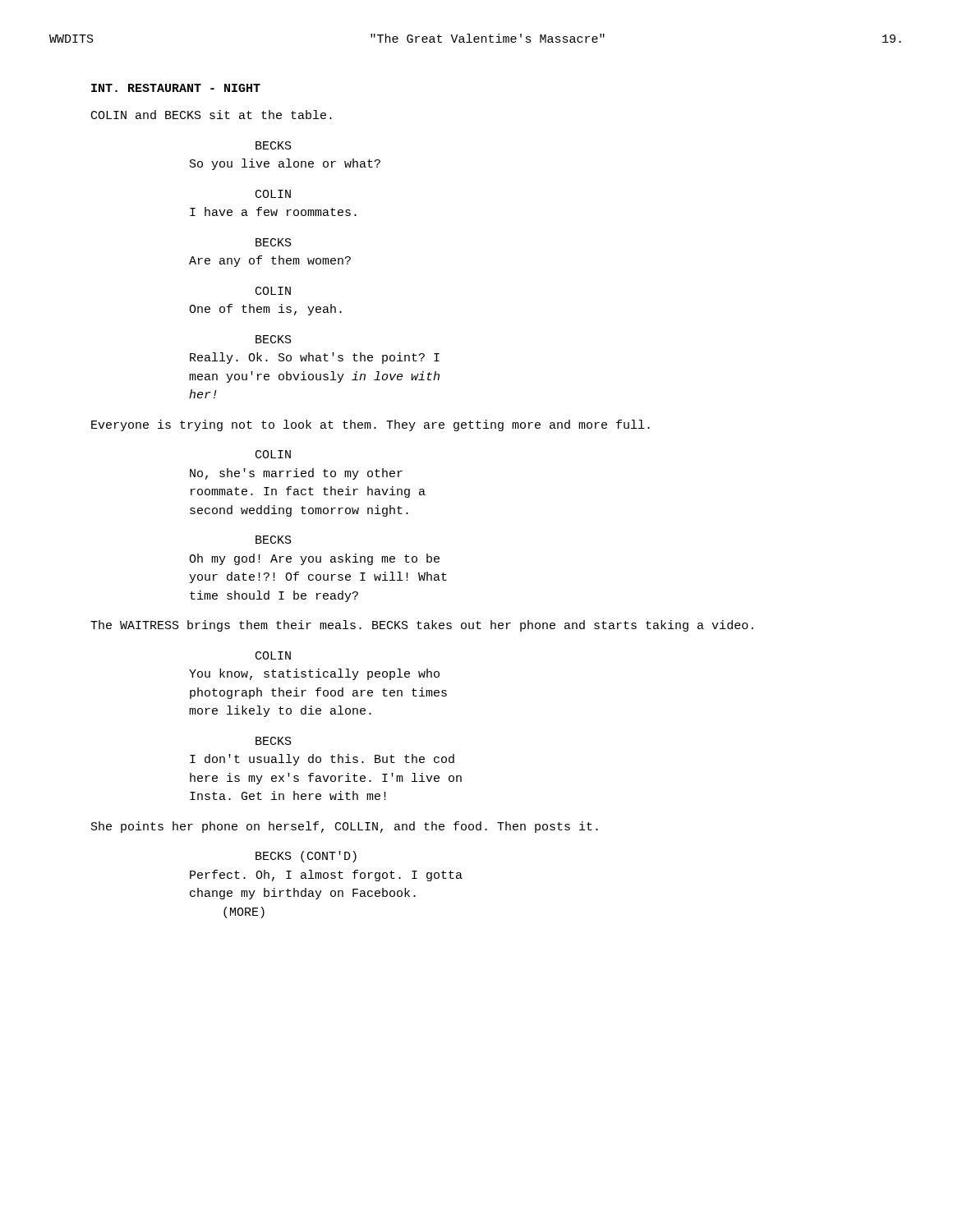953x1232 pixels.
Task: Find the region starting "She points her phone on"
Action: [x=346, y=827]
